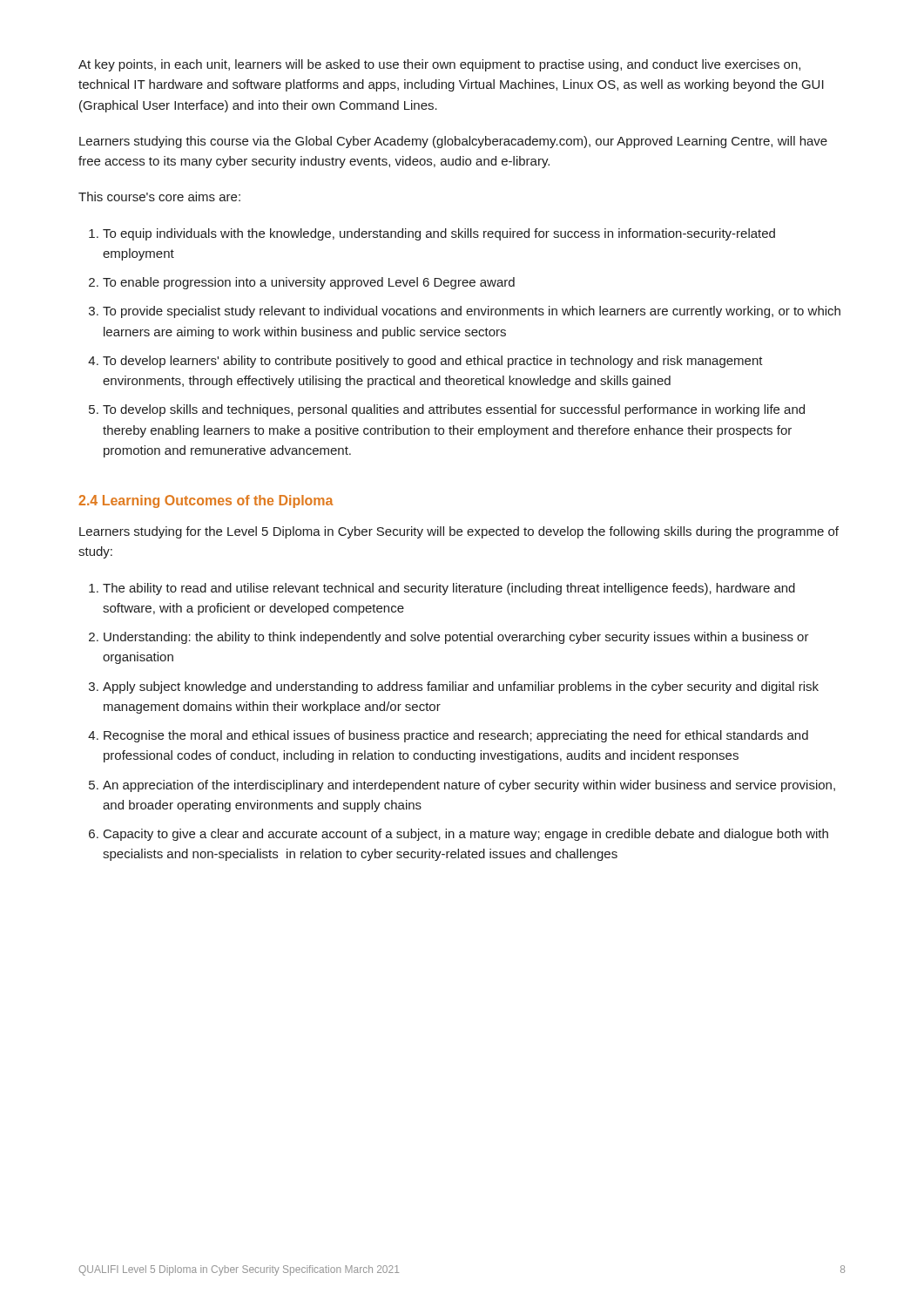Find the block on this page that starts "An appreciation of the interdisciplinary and interdependent nature"

(x=469, y=794)
